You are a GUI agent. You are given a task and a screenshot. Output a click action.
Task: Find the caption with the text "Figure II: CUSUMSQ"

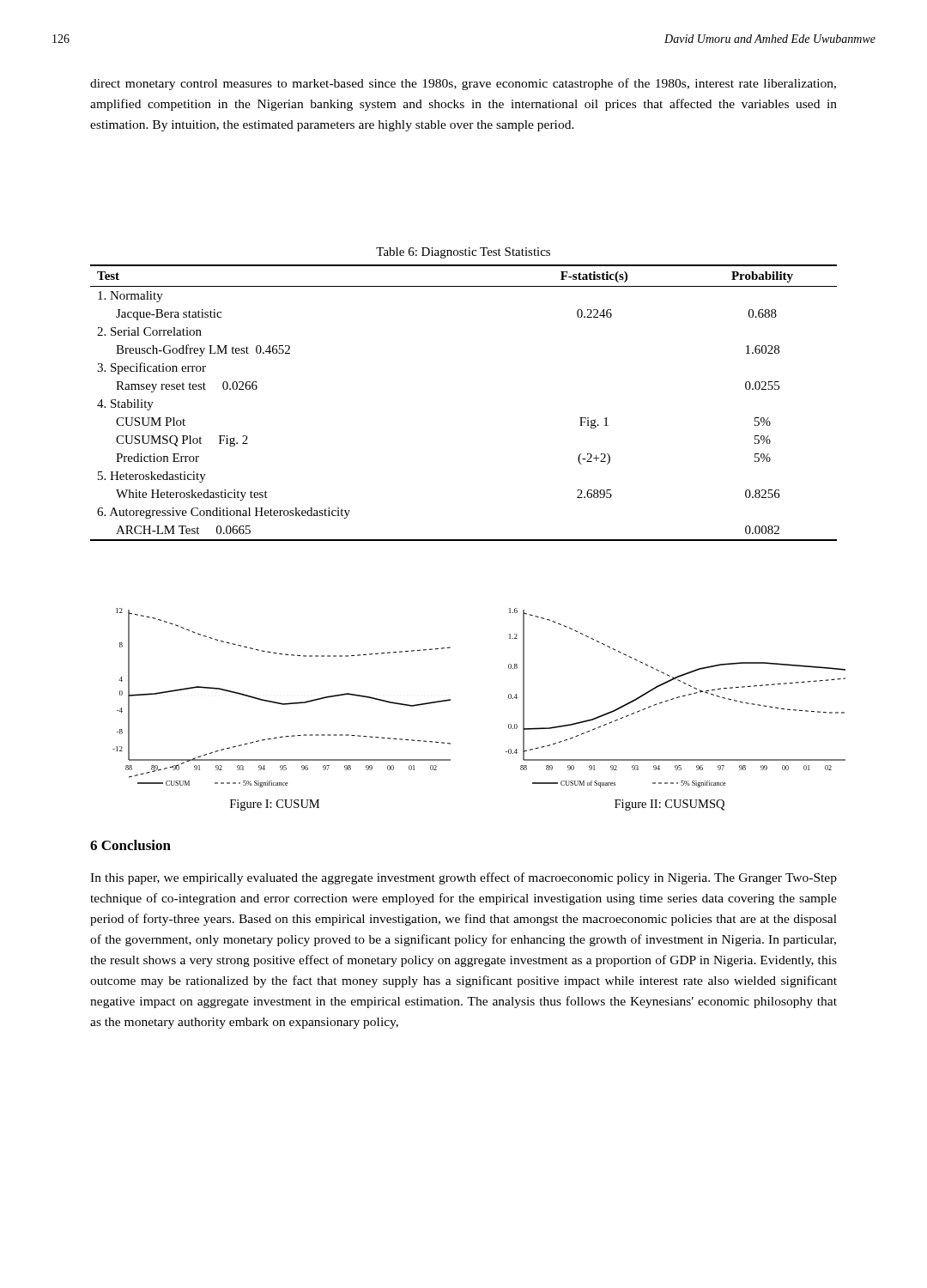pyautogui.click(x=669, y=804)
